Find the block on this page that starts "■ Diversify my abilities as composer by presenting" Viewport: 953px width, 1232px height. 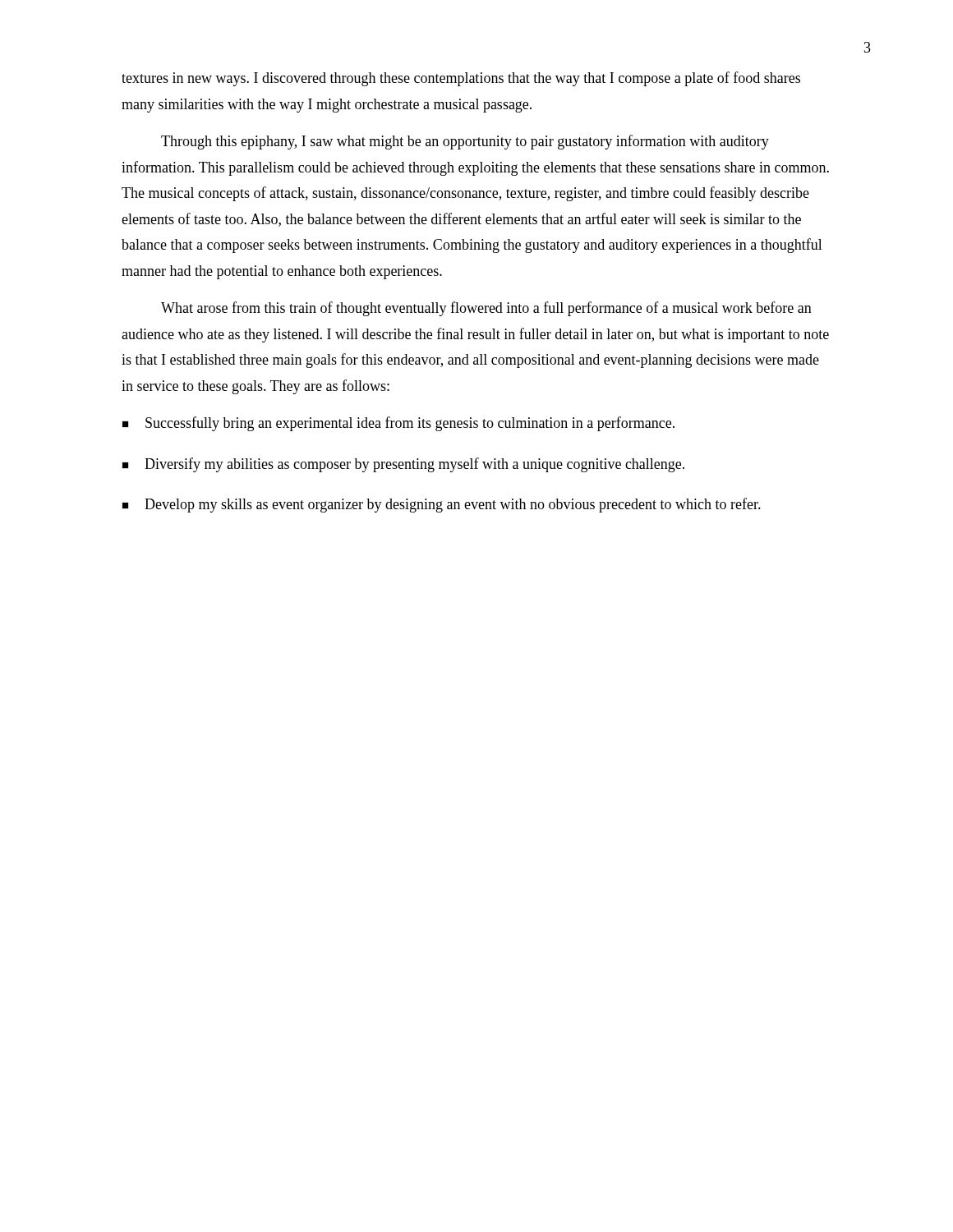coord(476,464)
